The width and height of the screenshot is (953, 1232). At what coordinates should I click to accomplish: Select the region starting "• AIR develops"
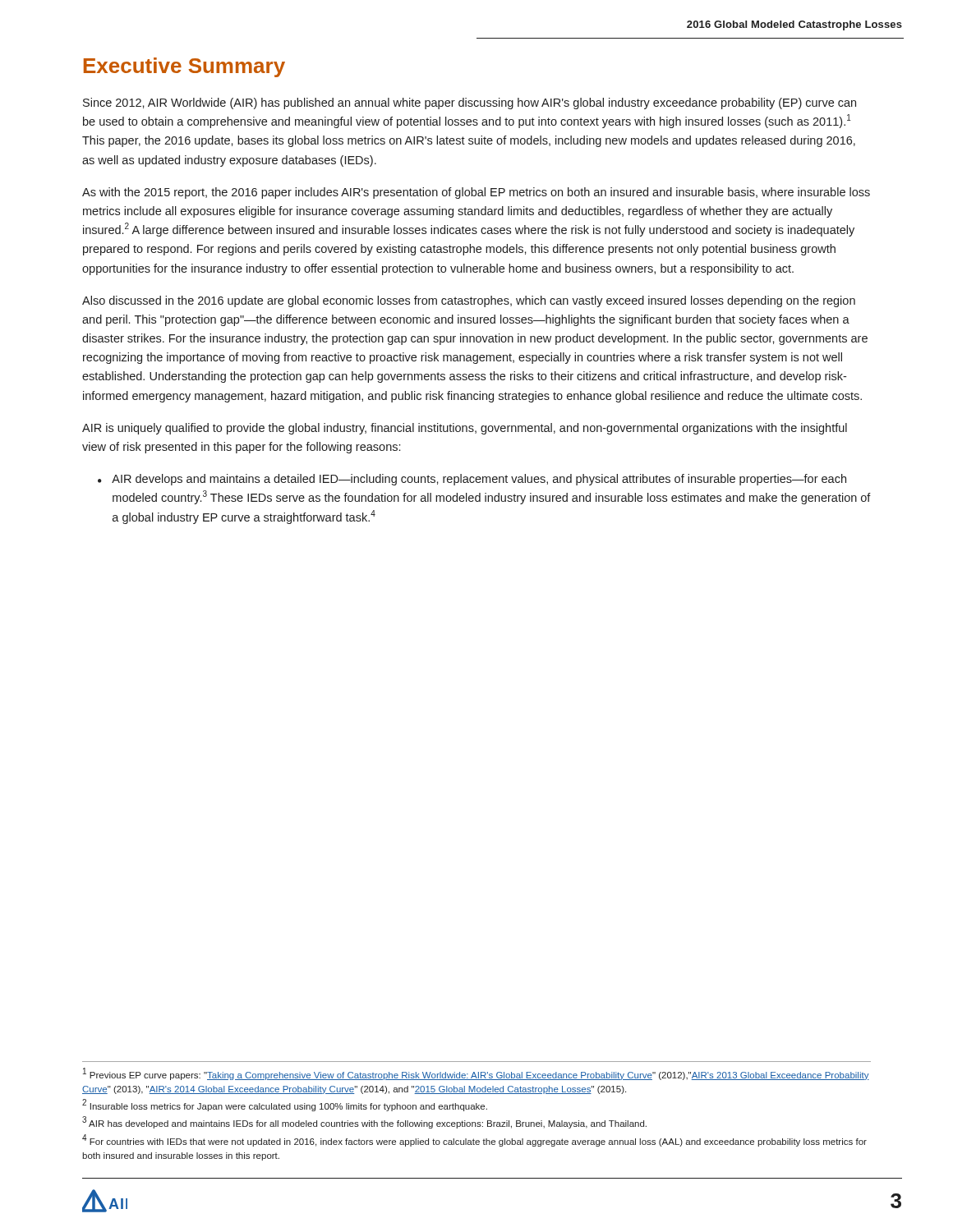[x=484, y=499]
